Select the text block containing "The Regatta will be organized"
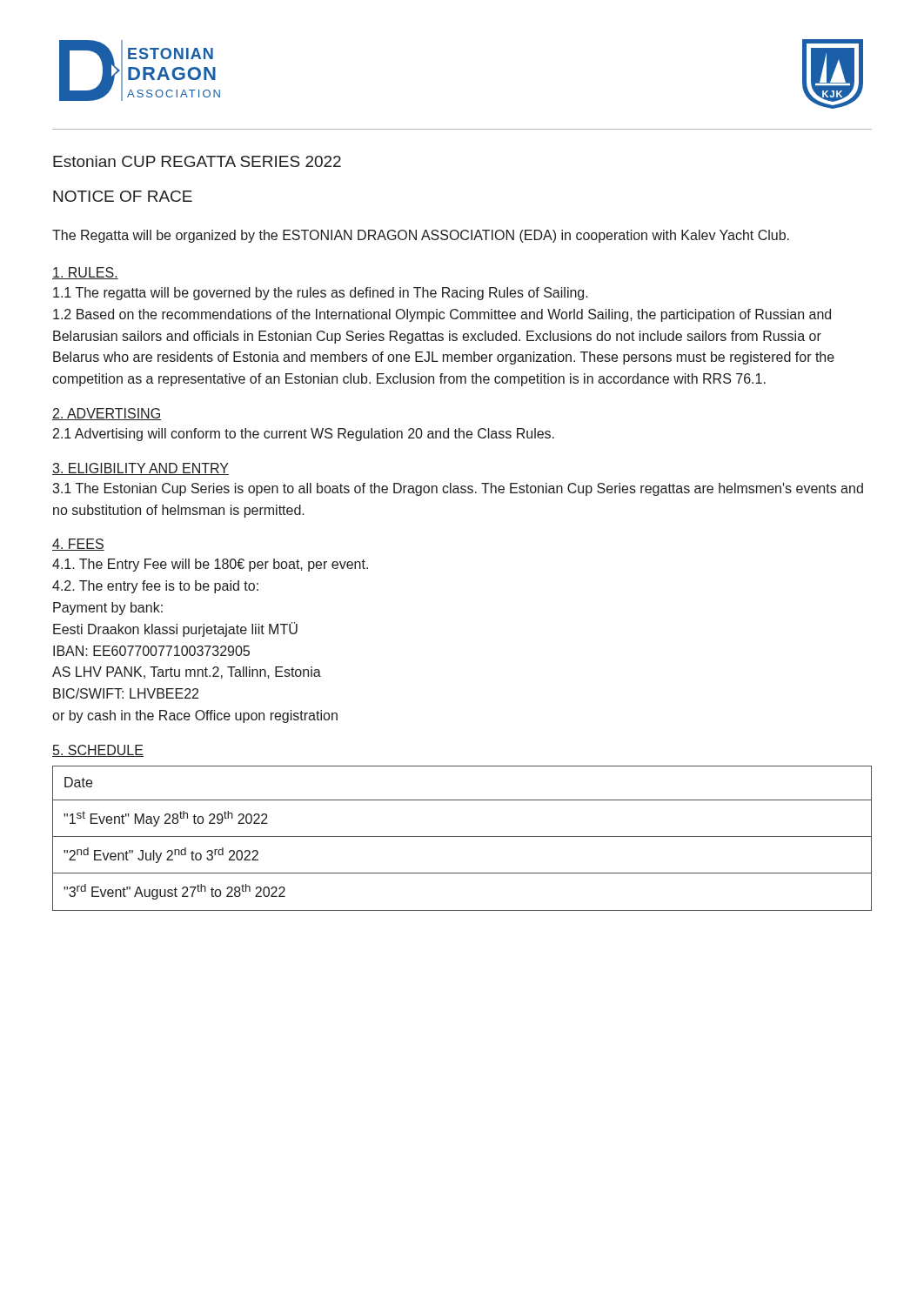This screenshot has width=924, height=1305. coord(421,235)
